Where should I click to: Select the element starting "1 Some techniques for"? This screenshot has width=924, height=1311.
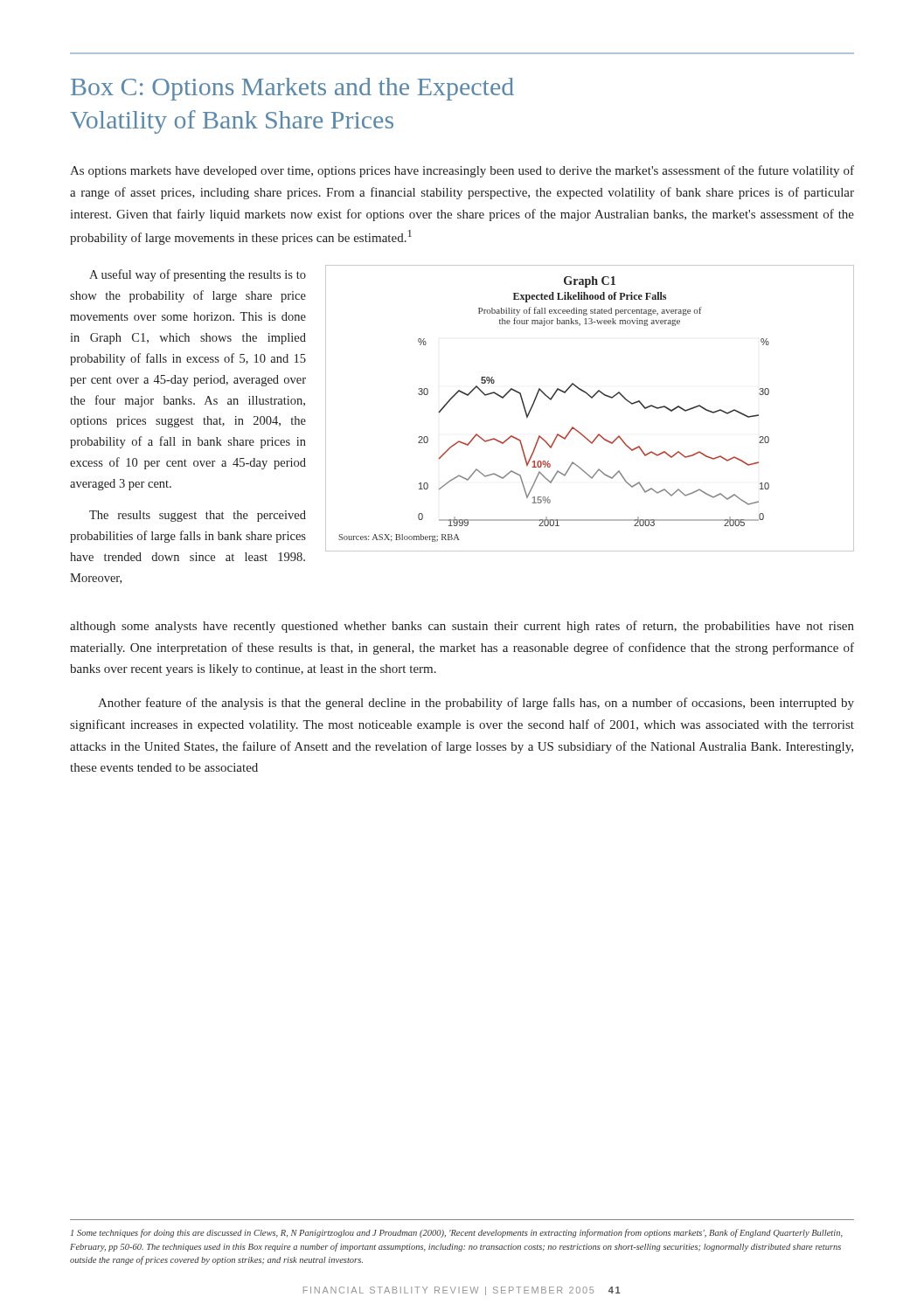pos(456,1246)
